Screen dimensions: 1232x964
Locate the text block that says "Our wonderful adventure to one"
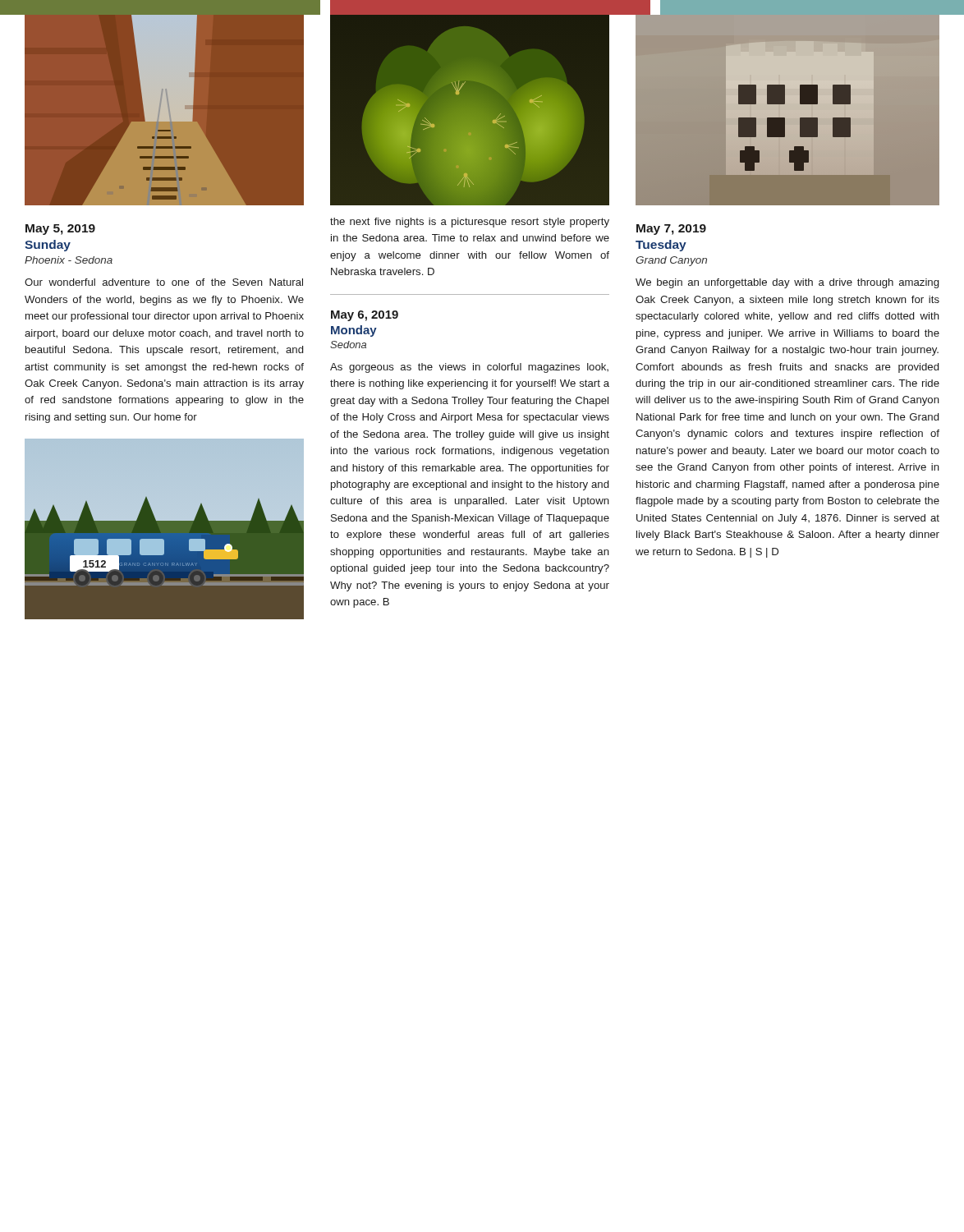point(164,350)
